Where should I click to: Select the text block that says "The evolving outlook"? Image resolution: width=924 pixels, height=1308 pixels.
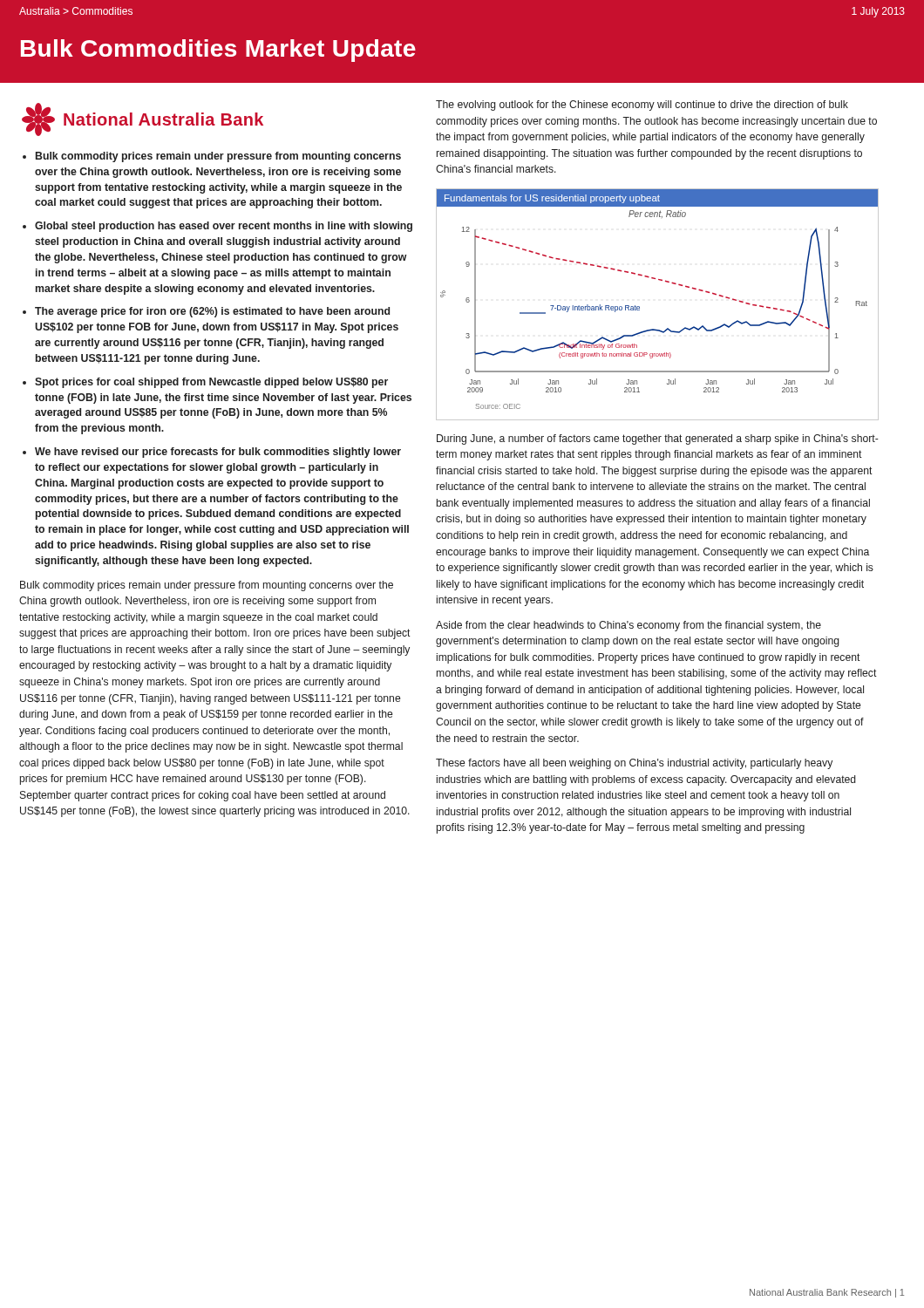(x=657, y=137)
